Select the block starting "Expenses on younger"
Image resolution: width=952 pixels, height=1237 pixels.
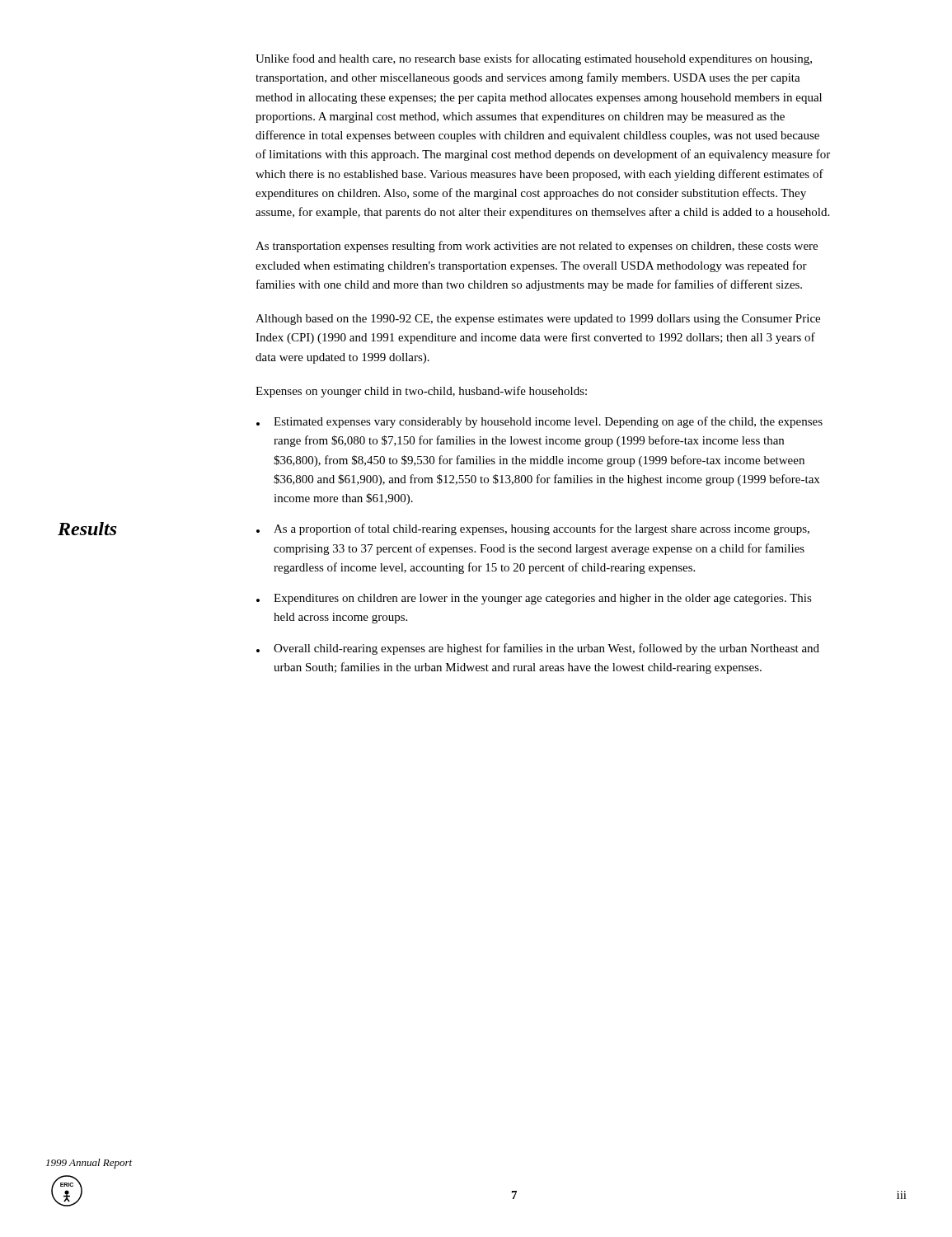(x=422, y=391)
